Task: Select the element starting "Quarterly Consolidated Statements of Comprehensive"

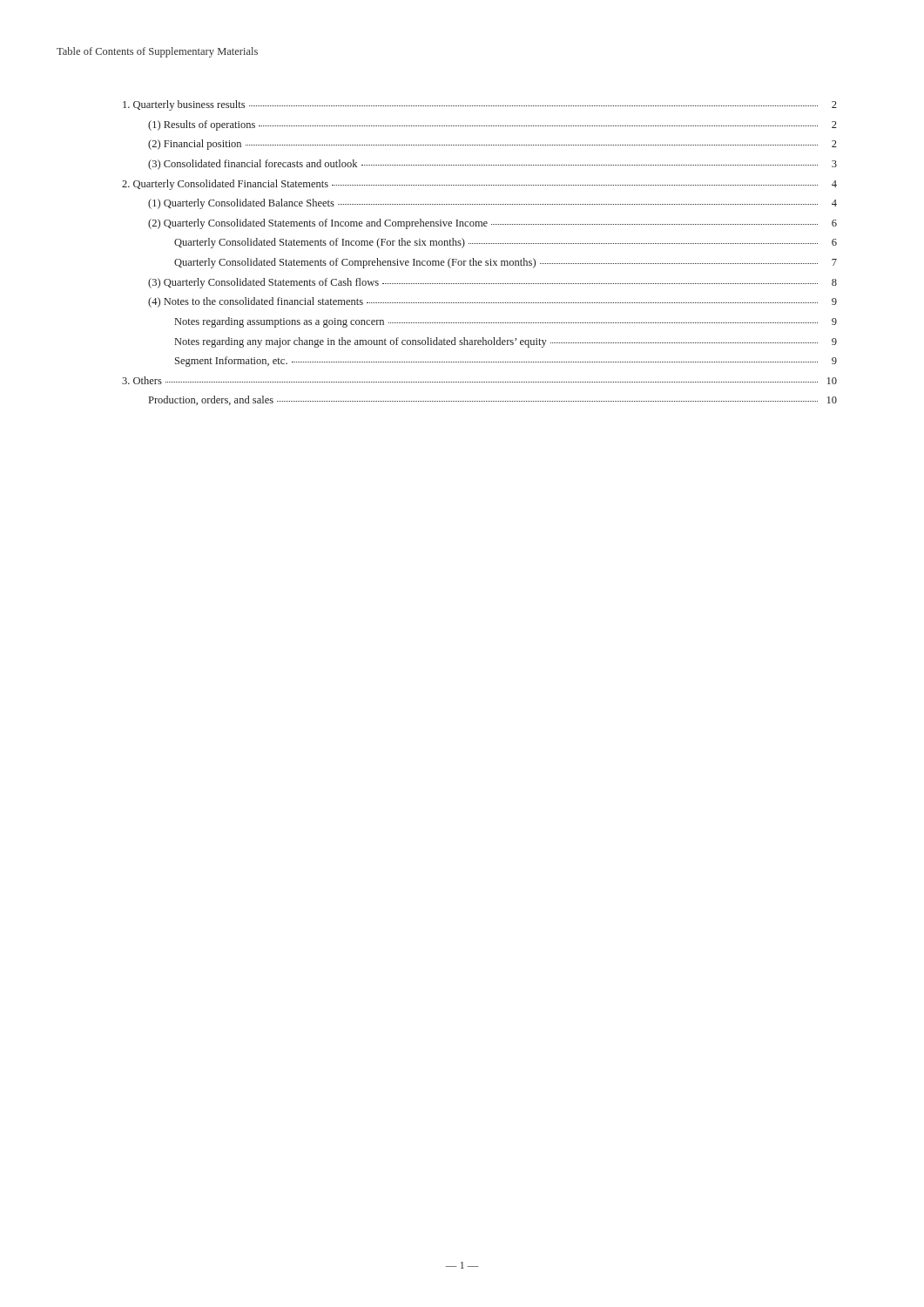Action: point(506,263)
